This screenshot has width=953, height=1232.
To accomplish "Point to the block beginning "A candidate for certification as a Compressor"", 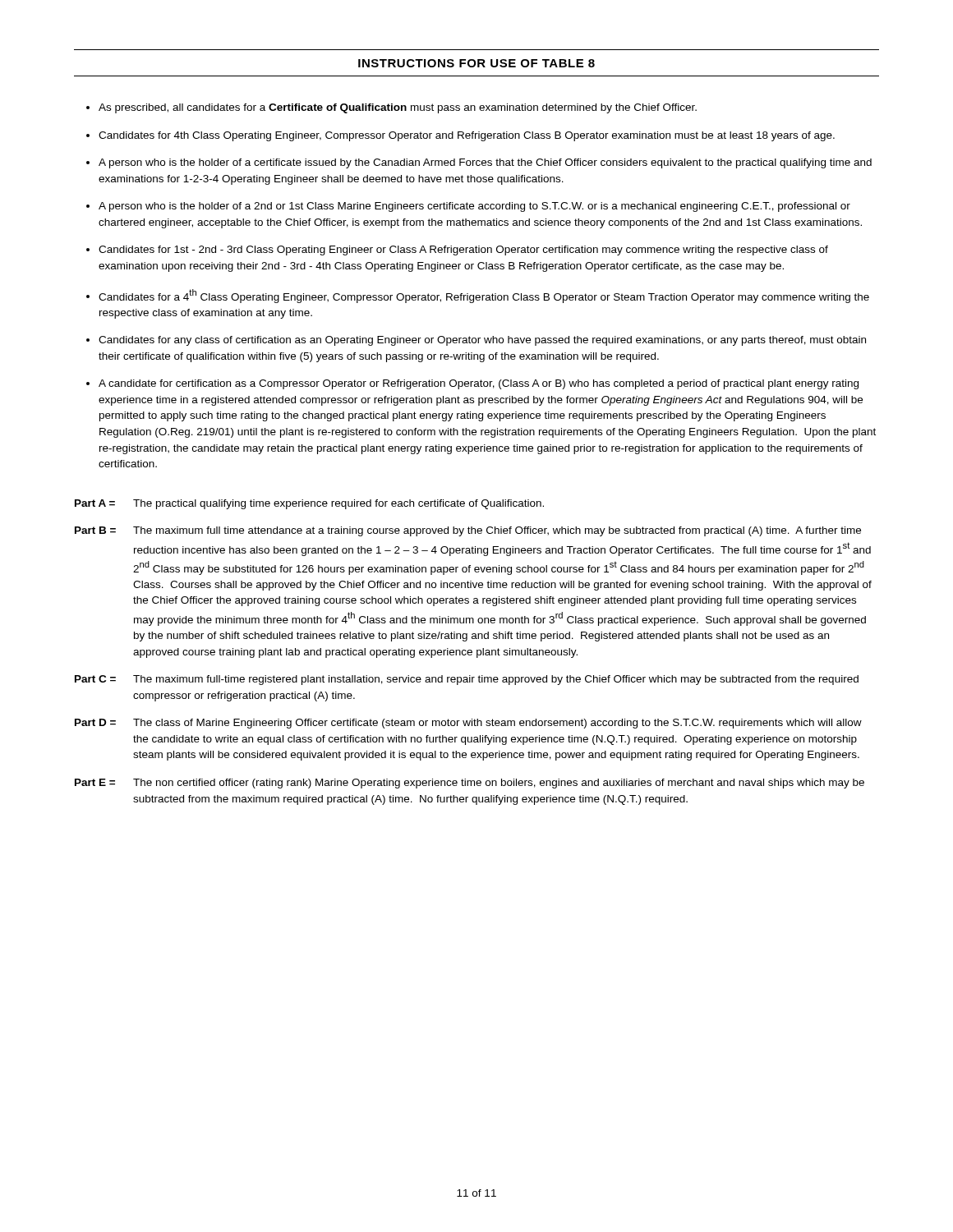I will [x=487, y=424].
